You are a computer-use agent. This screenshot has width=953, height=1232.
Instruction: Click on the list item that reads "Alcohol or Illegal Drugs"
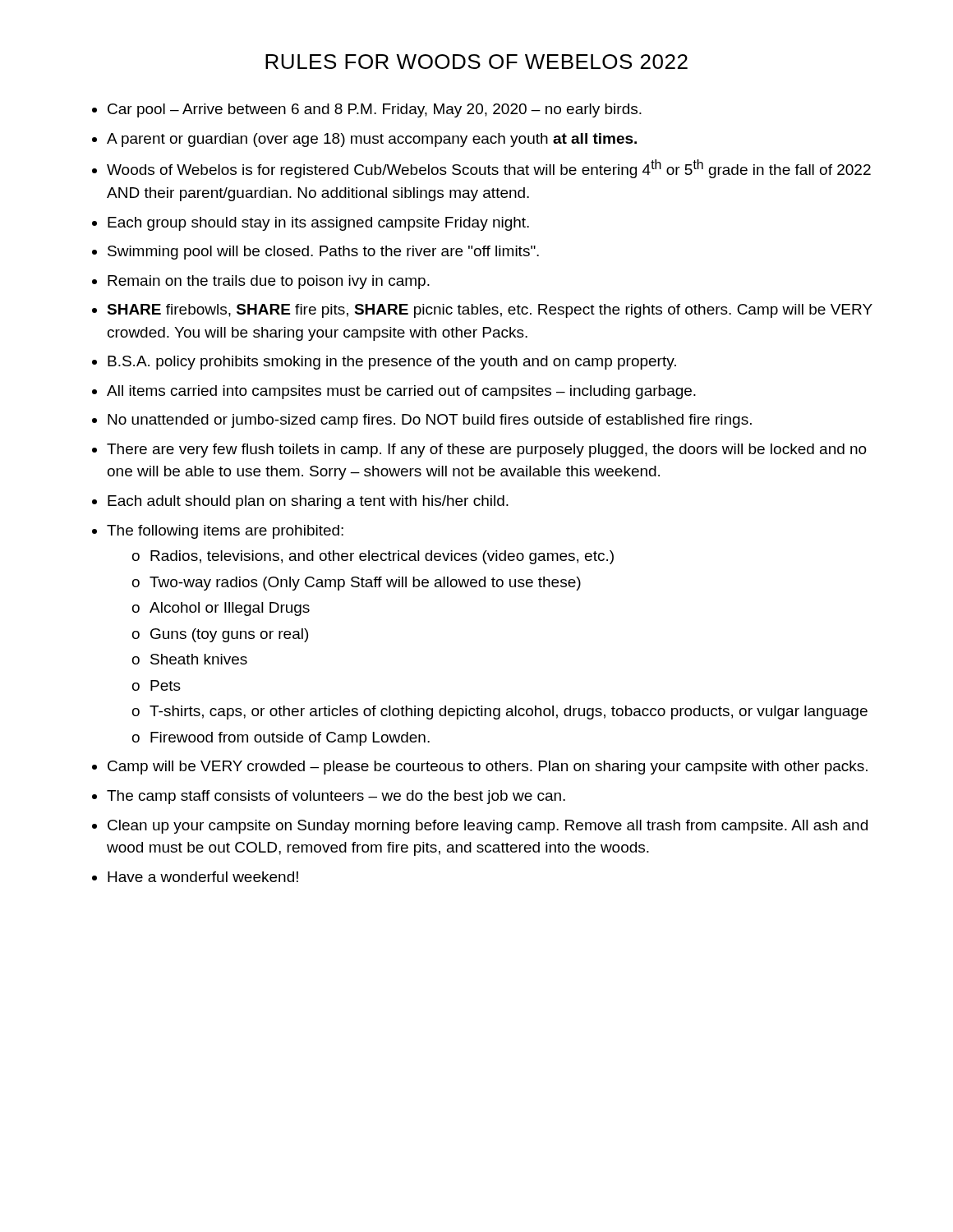click(230, 607)
